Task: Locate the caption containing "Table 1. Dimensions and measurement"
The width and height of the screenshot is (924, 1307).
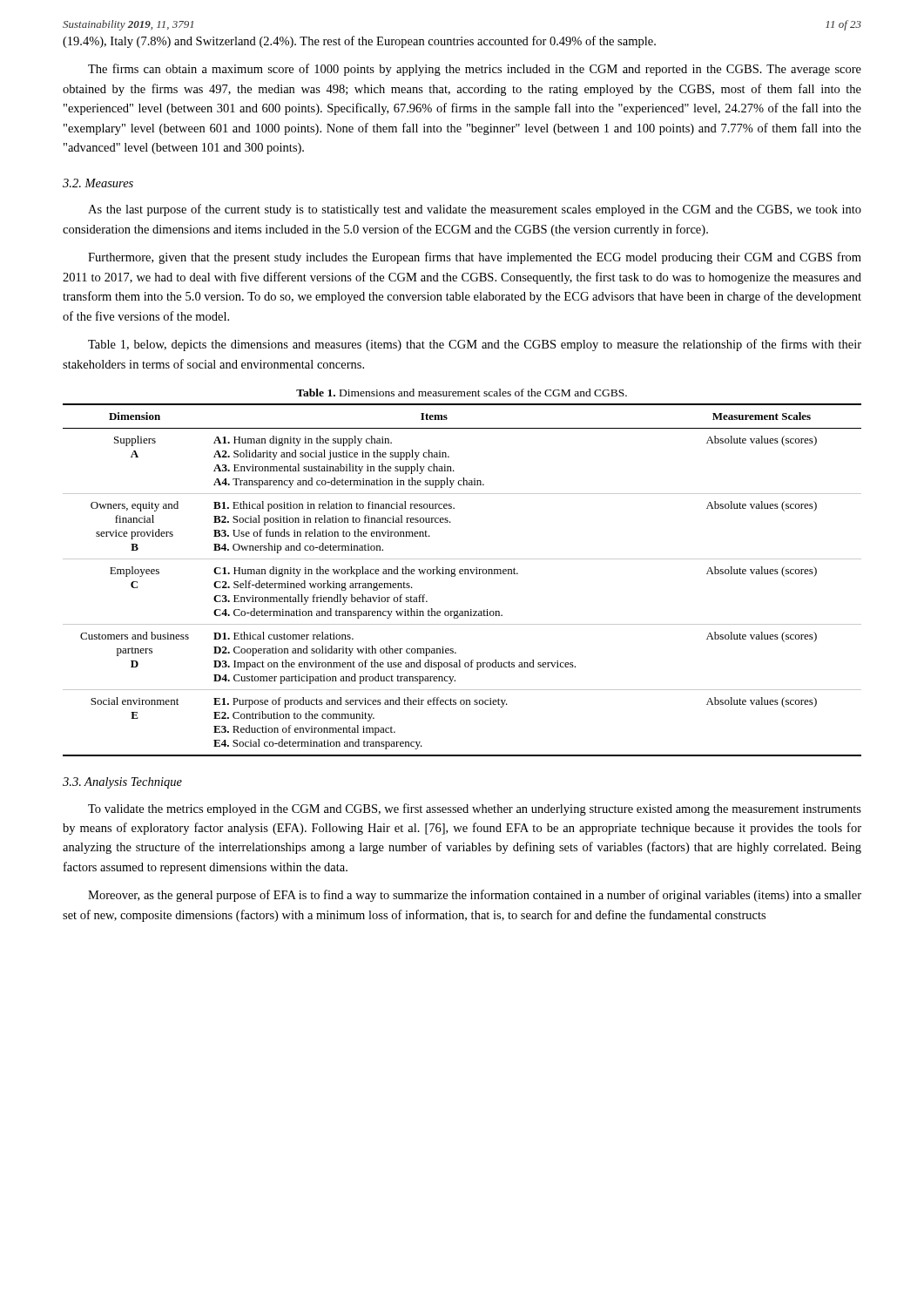Action: tap(462, 393)
